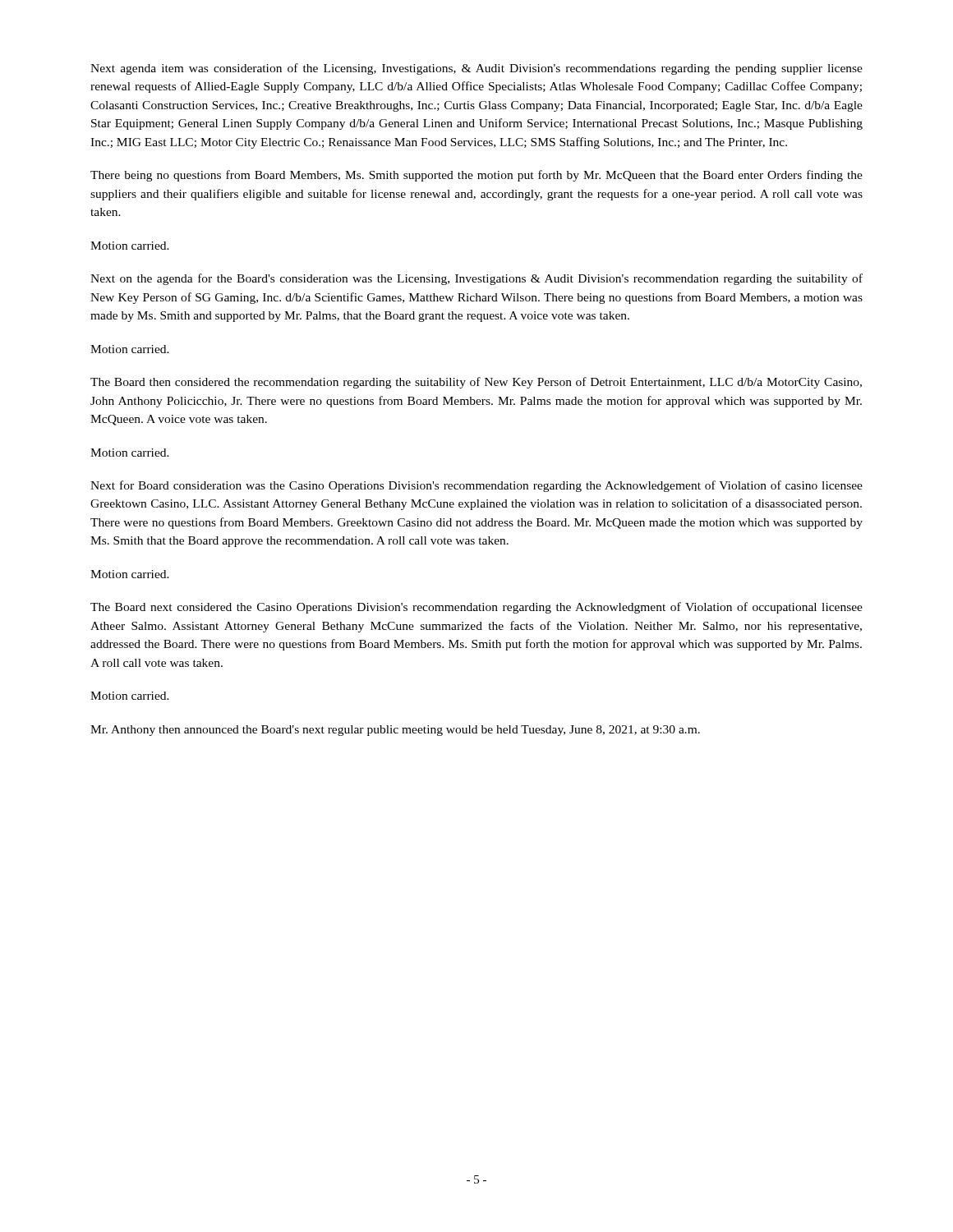Click the passage that begins "There being no questions from Board Members,"
This screenshot has width=953, height=1232.
(476, 193)
